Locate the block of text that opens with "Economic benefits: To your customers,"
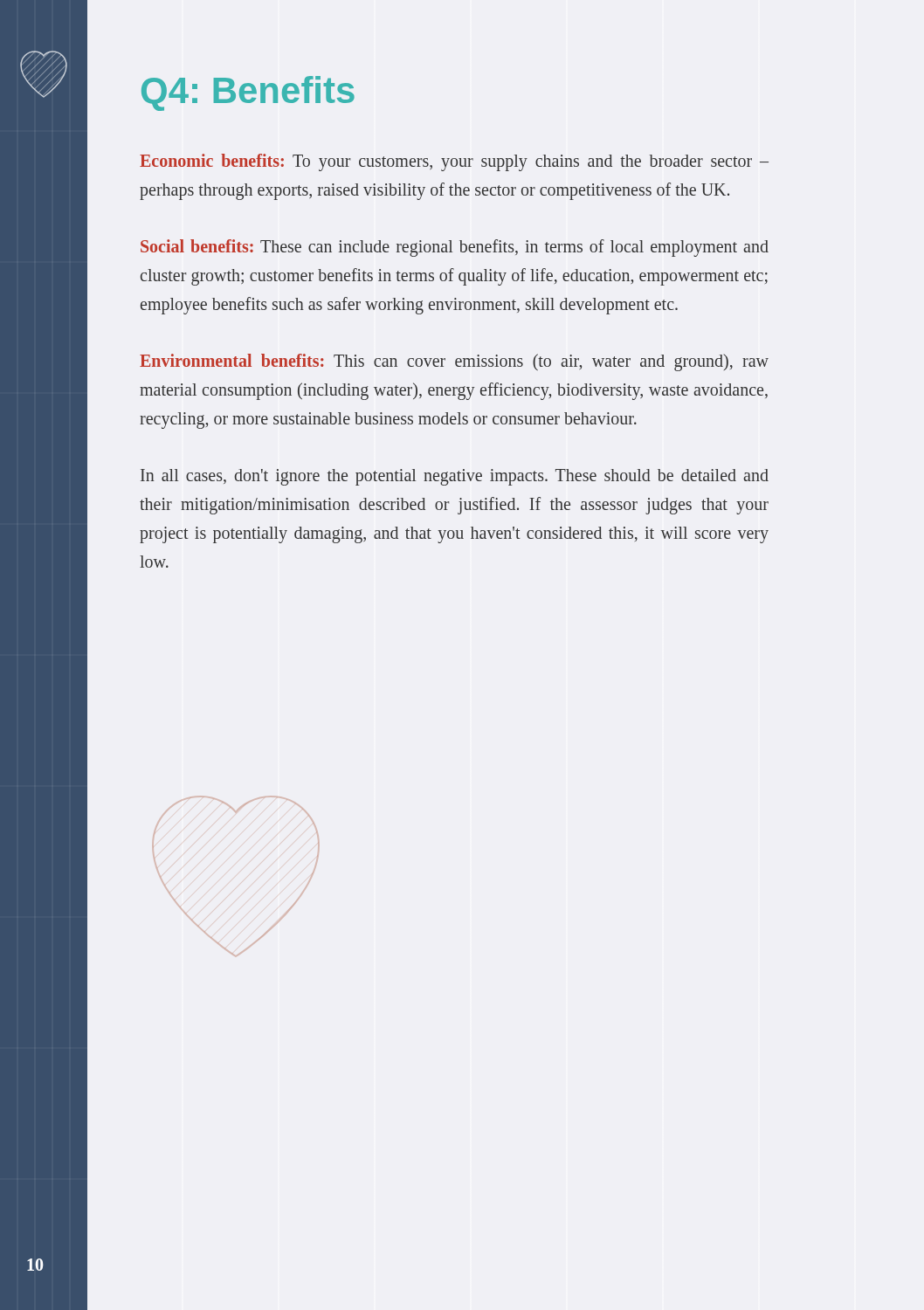The image size is (924, 1310). (x=454, y=175)
